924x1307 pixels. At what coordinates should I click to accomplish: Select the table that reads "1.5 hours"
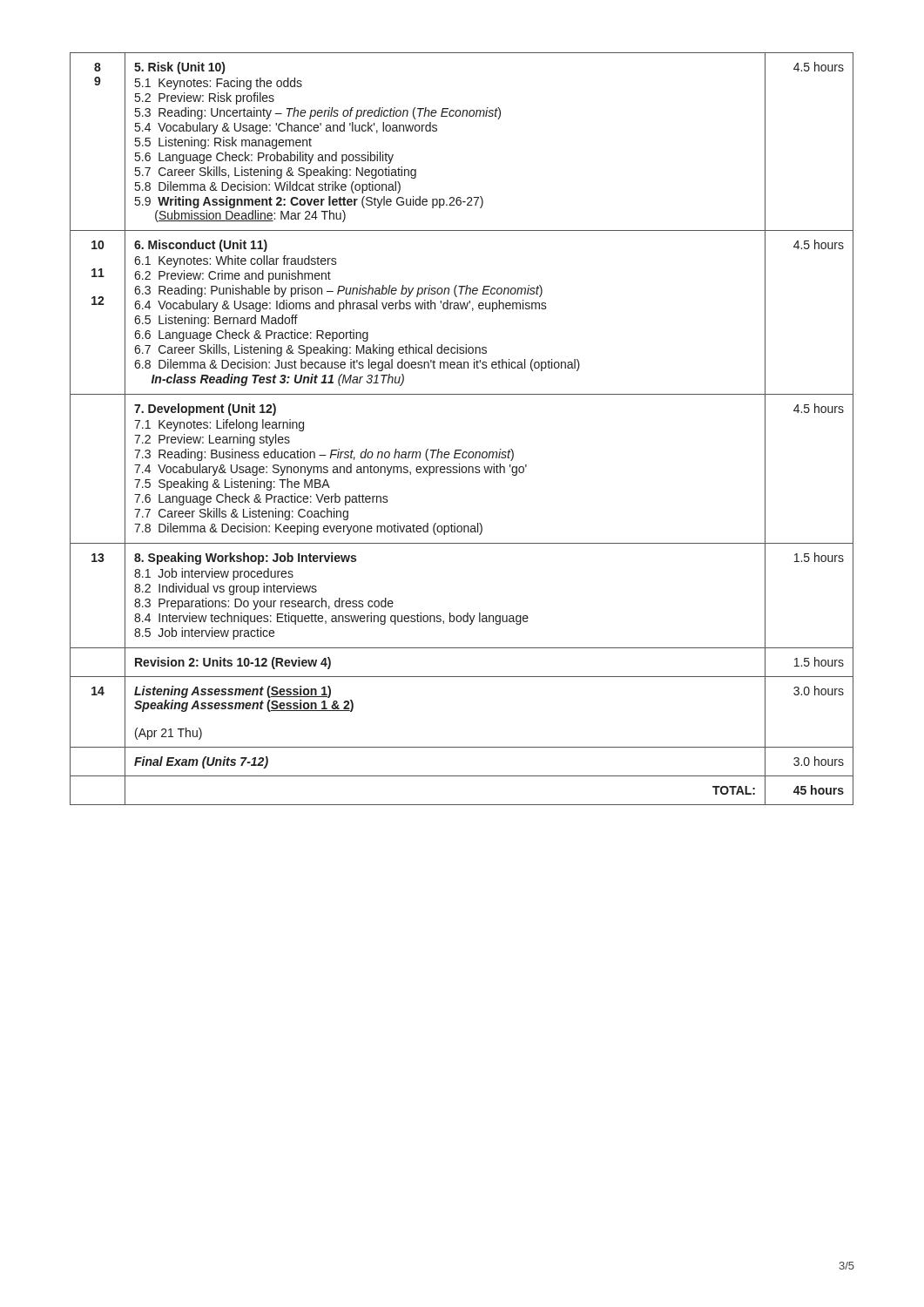click(x=462, y=429)
